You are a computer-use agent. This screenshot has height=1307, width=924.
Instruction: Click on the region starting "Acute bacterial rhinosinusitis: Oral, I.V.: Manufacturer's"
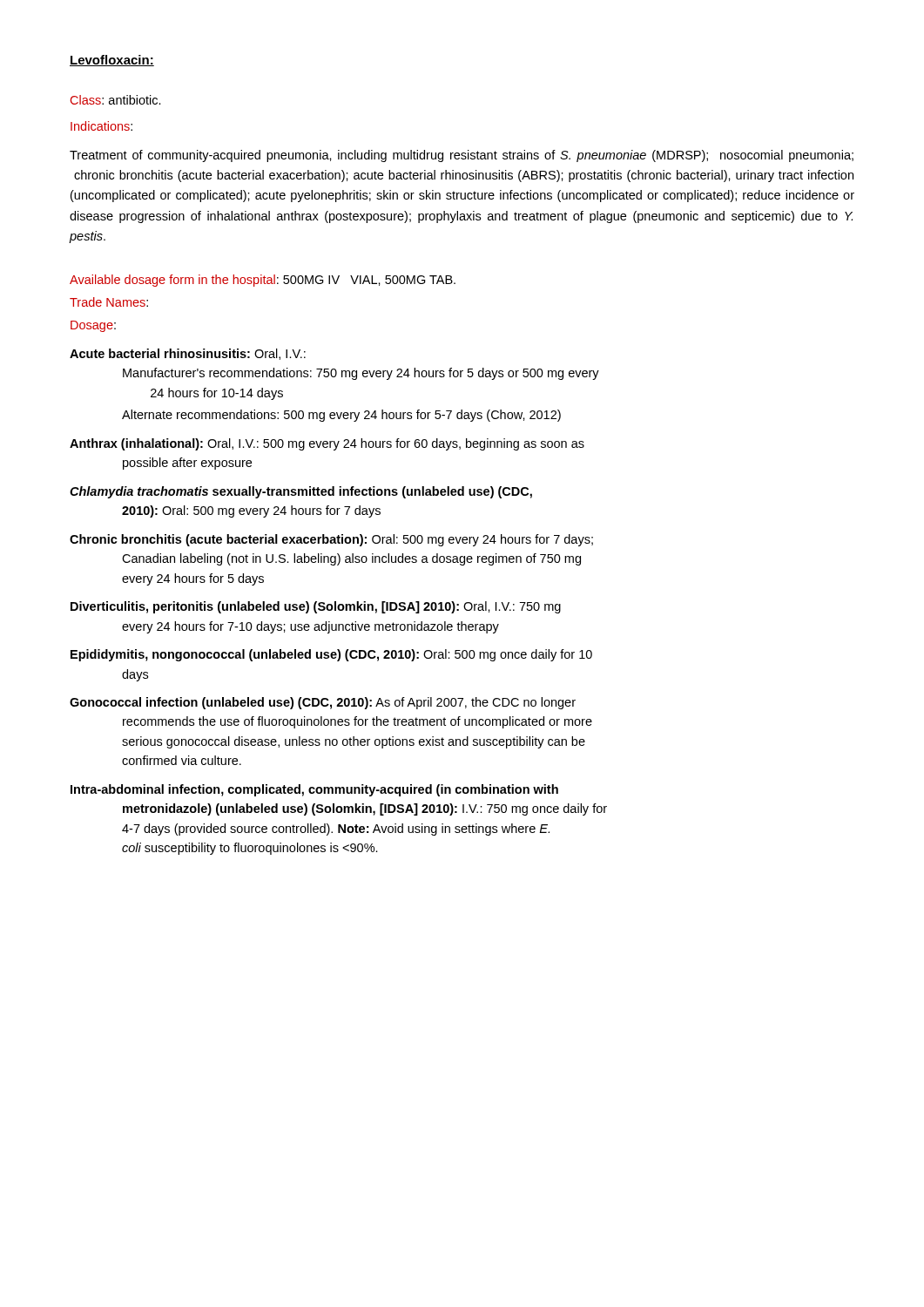462,385
